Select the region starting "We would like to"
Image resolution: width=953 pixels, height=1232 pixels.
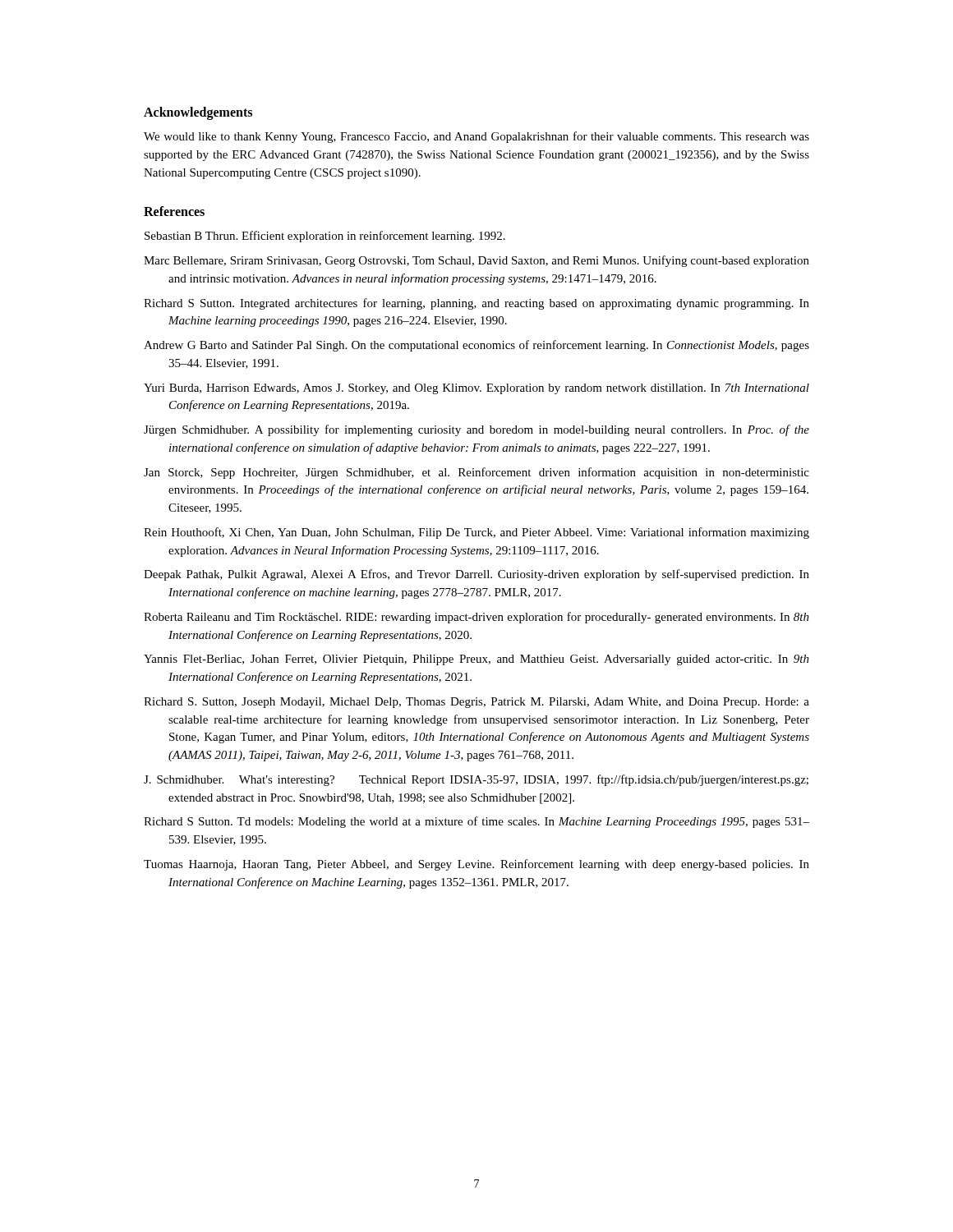476,154
